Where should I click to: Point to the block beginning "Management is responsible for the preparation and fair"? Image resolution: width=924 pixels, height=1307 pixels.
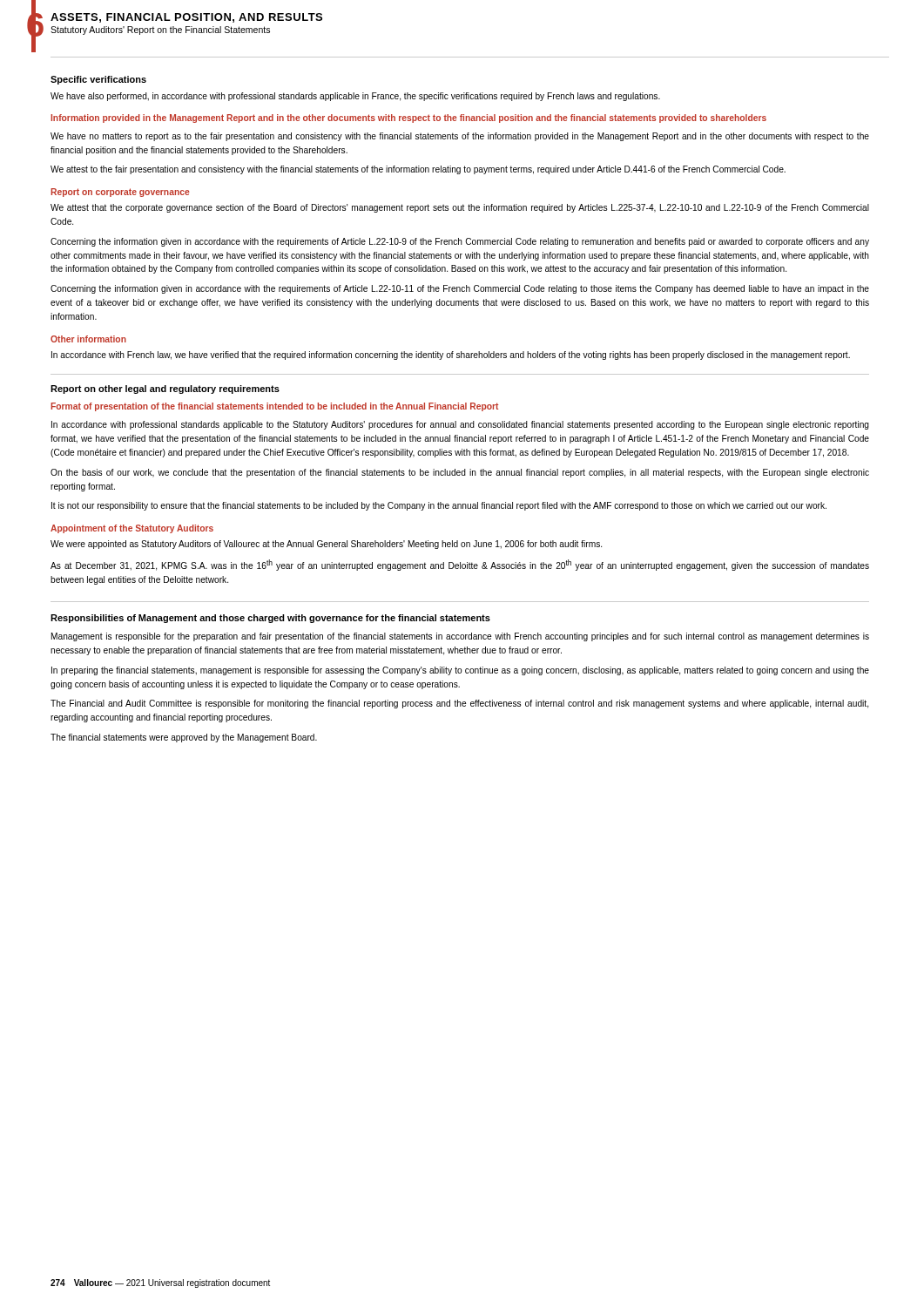(460, 644)
